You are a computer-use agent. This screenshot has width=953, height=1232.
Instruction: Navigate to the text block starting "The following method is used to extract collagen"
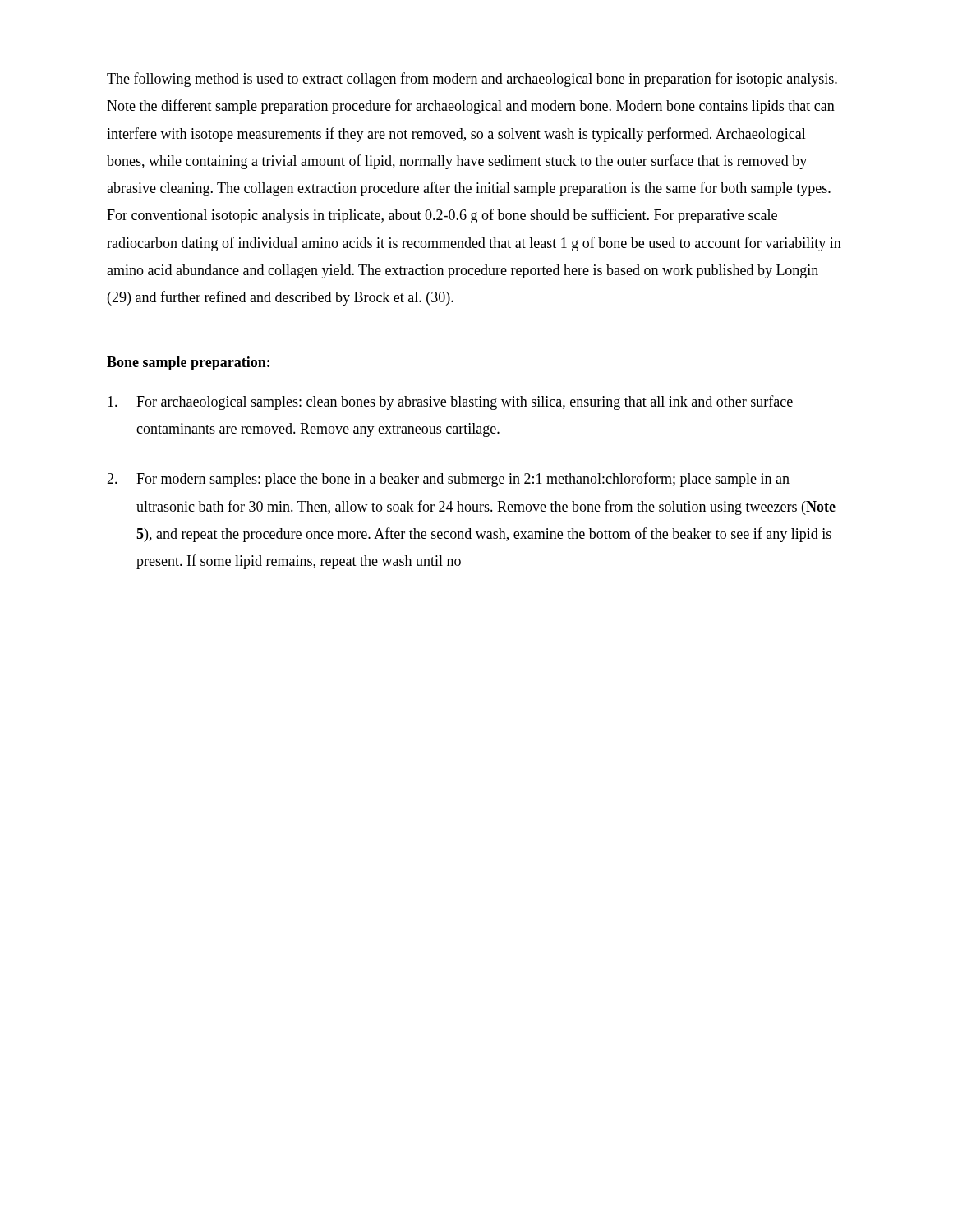click(x=474, y=188)
